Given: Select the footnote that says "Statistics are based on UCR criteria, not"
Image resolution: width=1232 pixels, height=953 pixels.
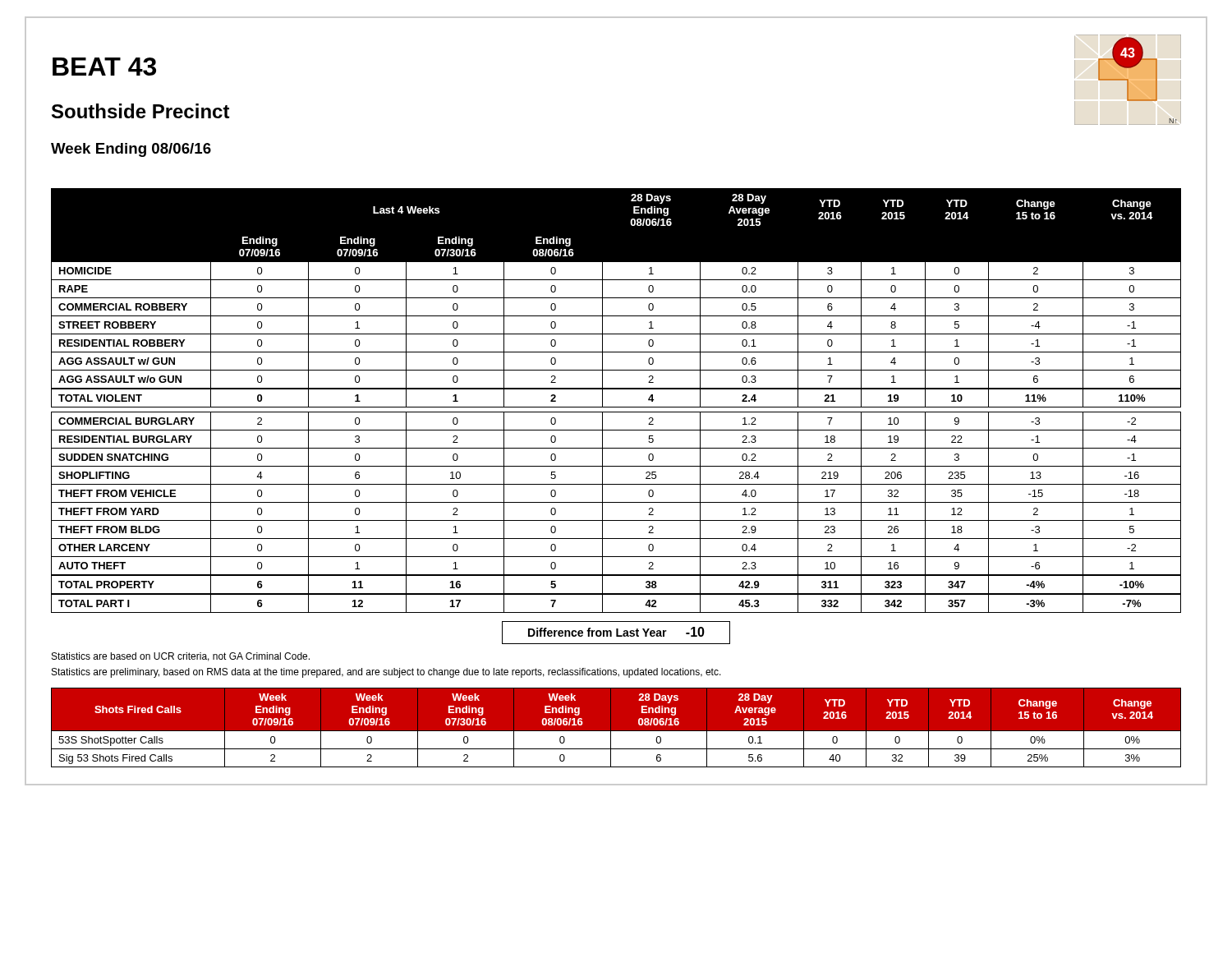Looking at the screenshot, I should [x=181, y=656].
